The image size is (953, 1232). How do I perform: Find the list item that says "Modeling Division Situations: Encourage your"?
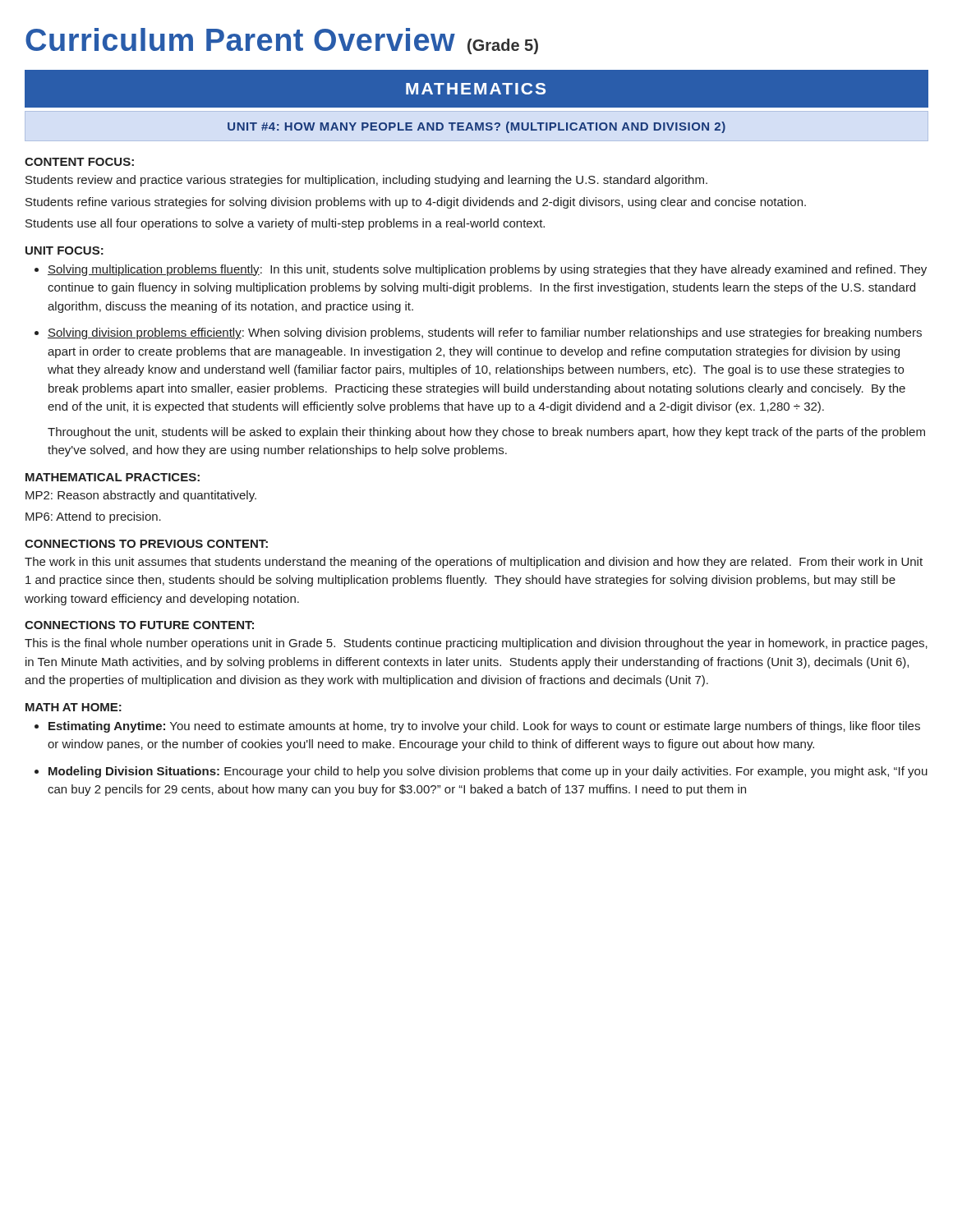[x=488, y=780]
